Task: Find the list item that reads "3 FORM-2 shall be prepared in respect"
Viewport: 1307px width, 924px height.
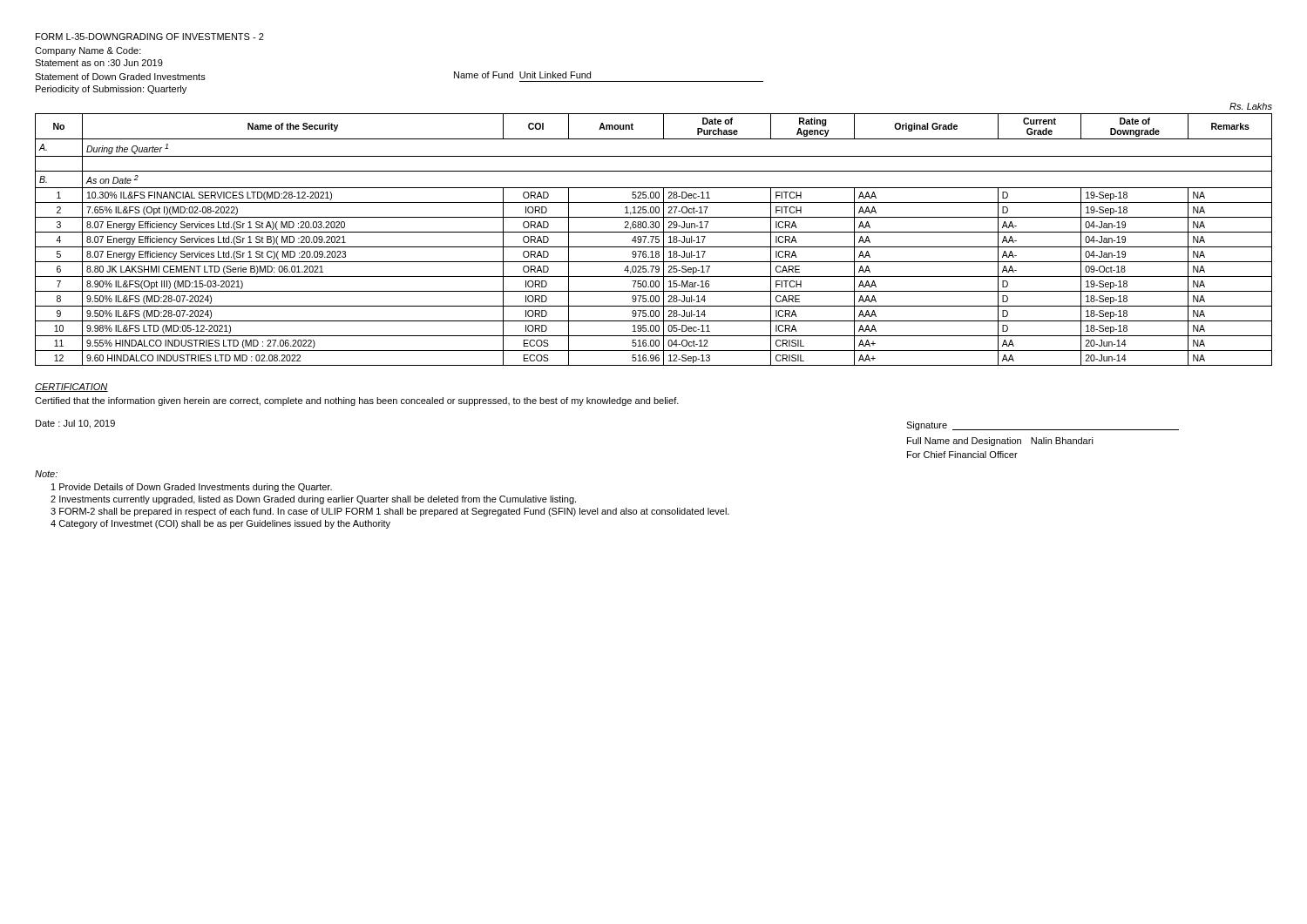Action: (390, 511)
